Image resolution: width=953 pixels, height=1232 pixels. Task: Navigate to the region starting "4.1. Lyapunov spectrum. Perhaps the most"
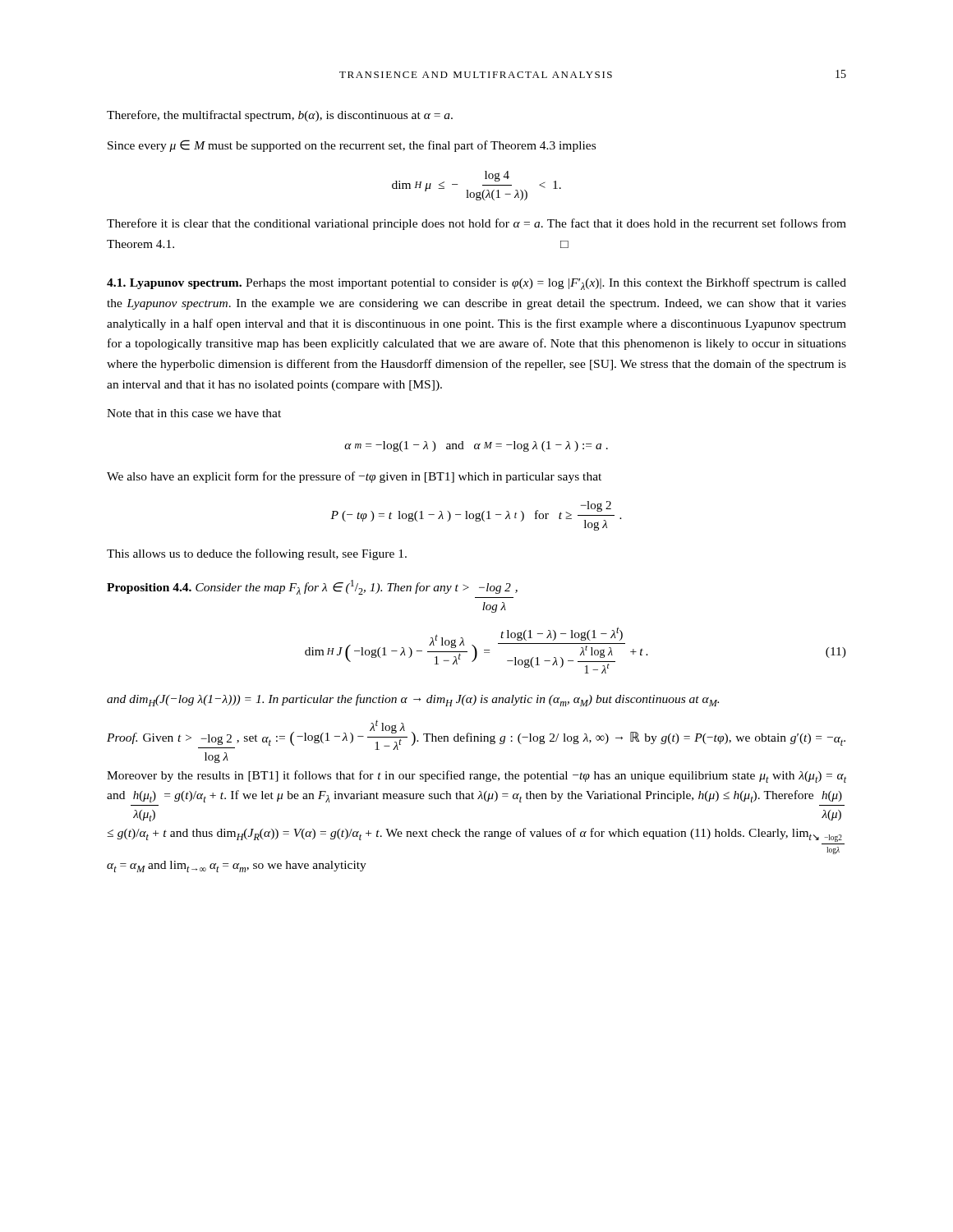[x=476, y=333]
